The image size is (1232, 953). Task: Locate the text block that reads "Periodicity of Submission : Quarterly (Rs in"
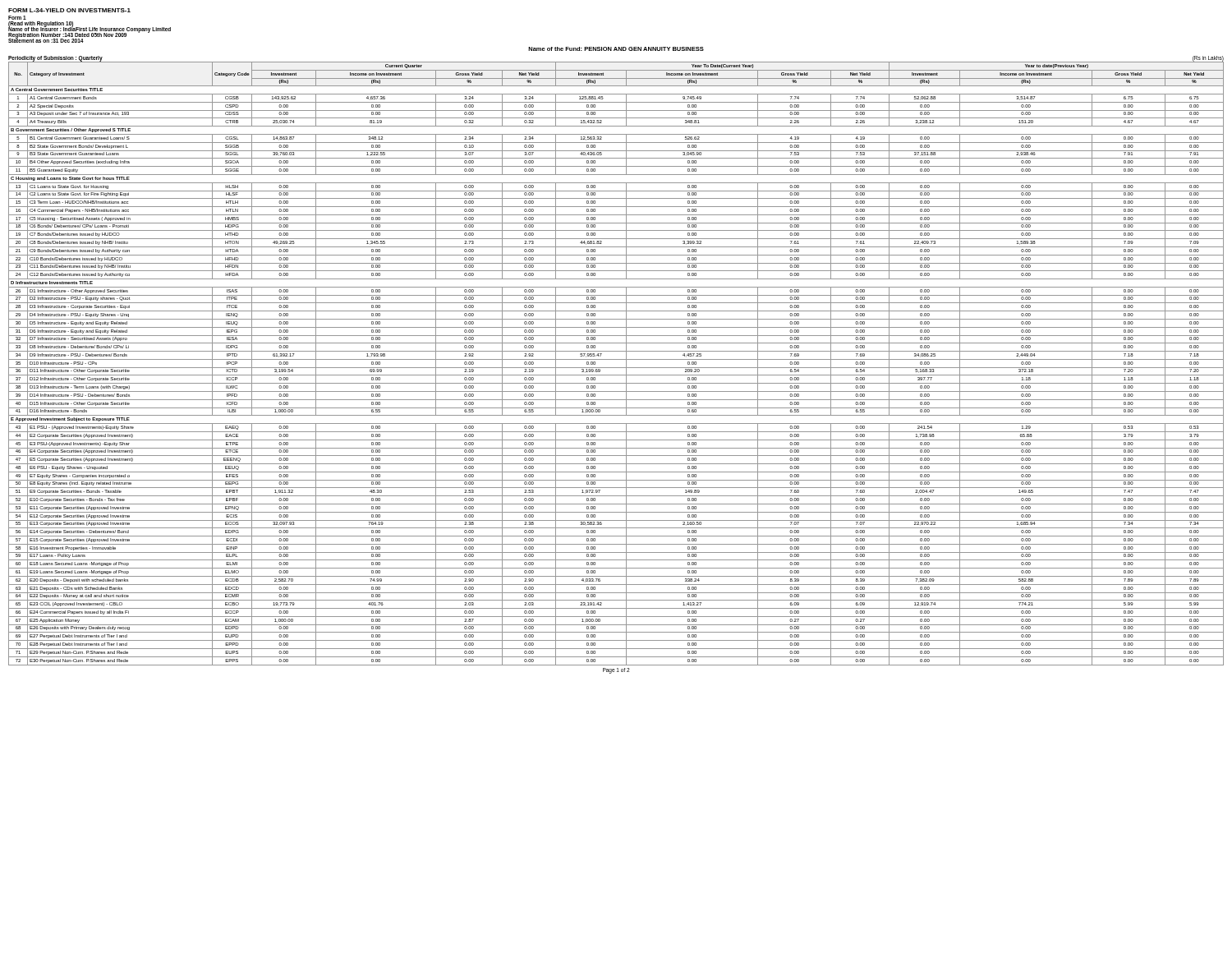click(616, 58)
